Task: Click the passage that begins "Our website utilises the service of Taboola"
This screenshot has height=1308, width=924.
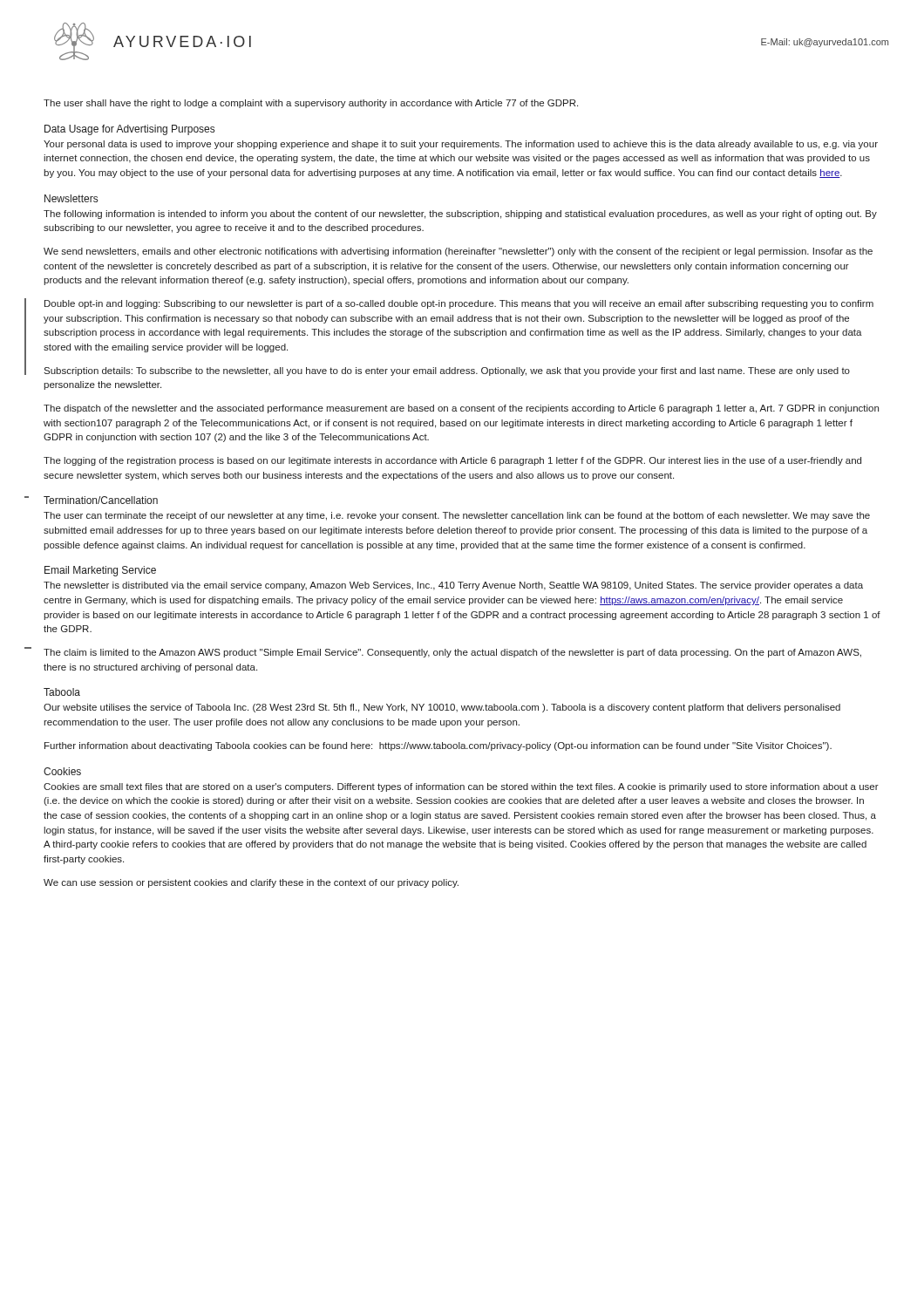Action: pos(442,715)
